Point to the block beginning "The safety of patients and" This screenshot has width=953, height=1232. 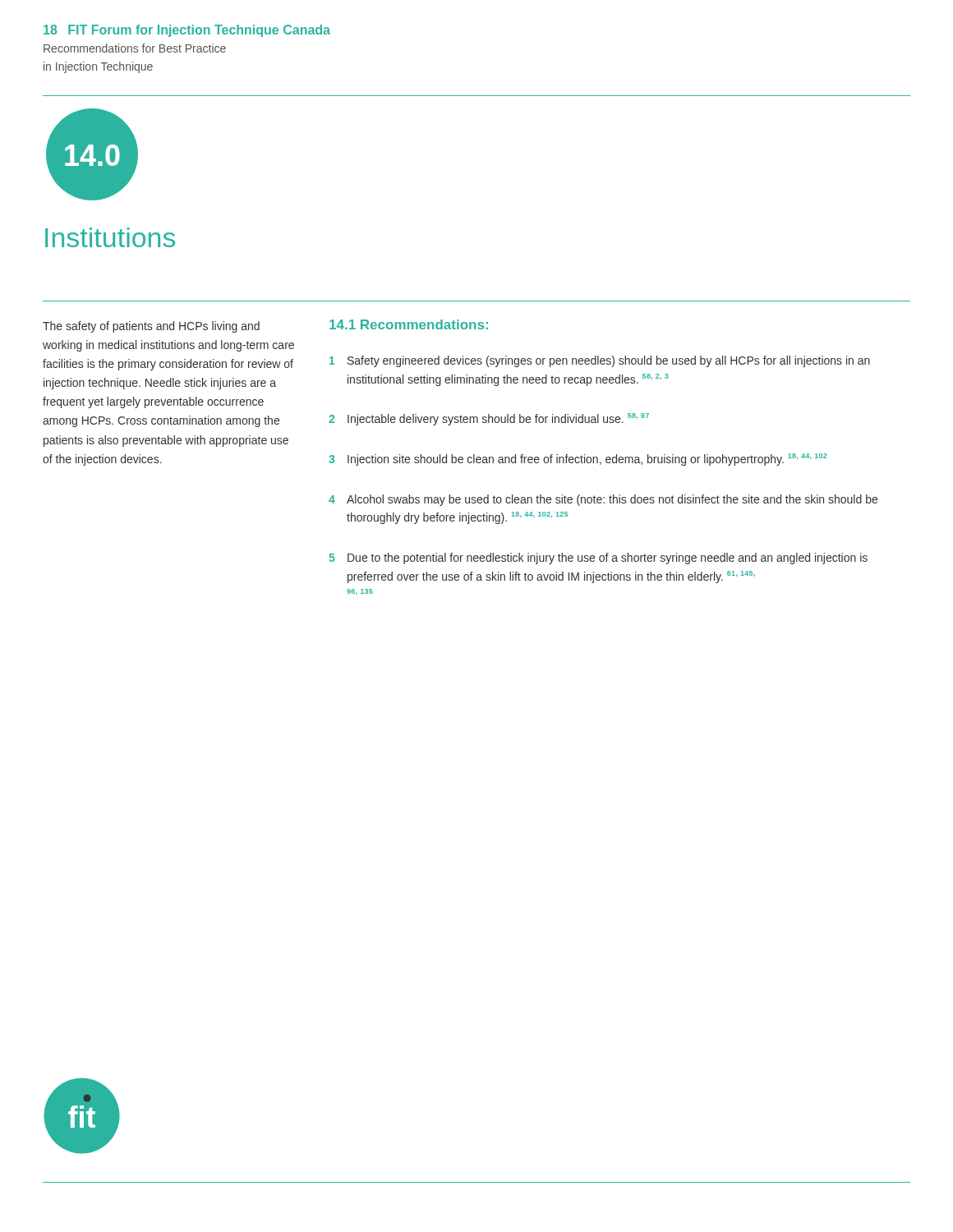(x=169, y=392)
